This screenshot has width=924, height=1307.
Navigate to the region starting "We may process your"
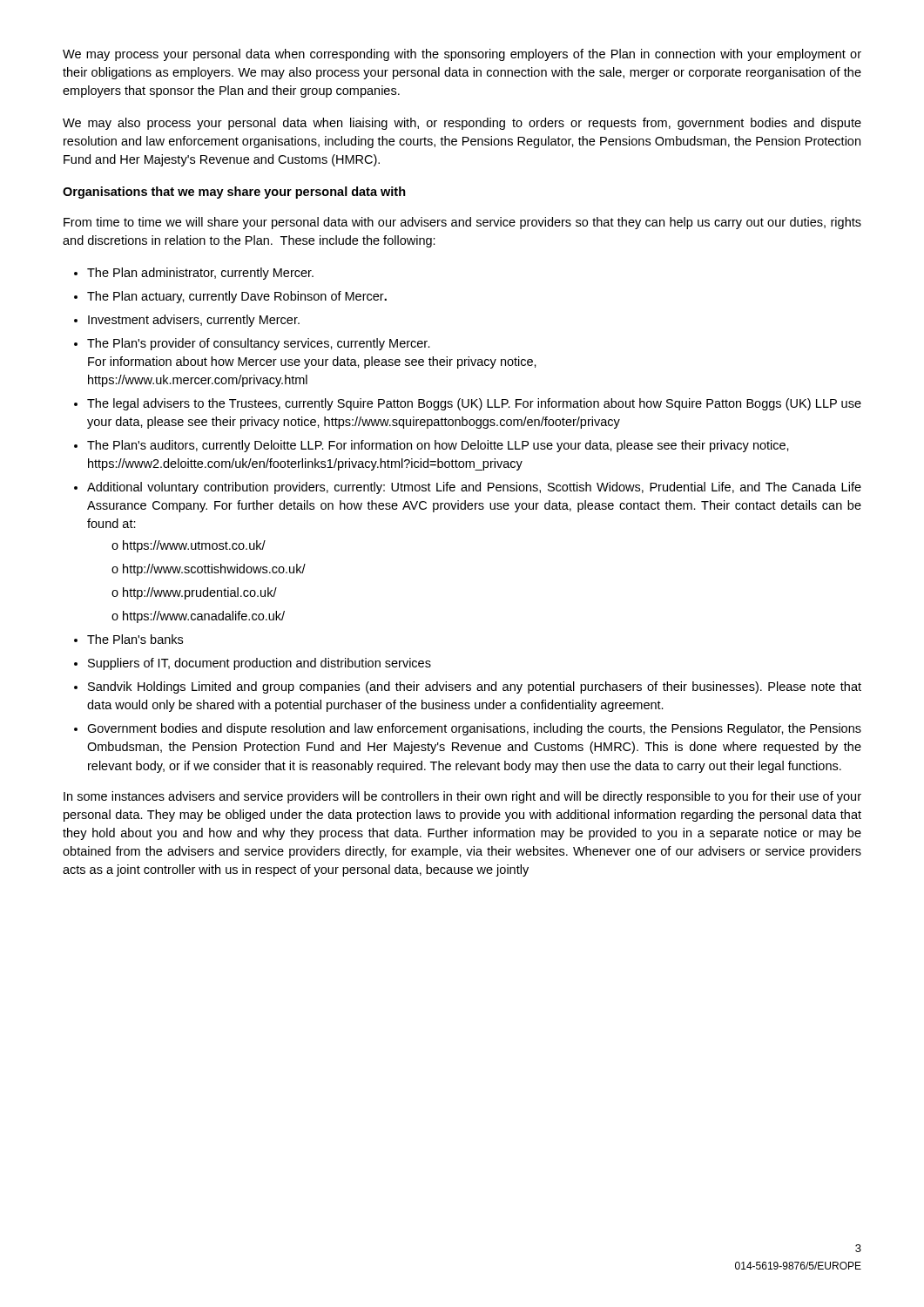pos(462,72)
